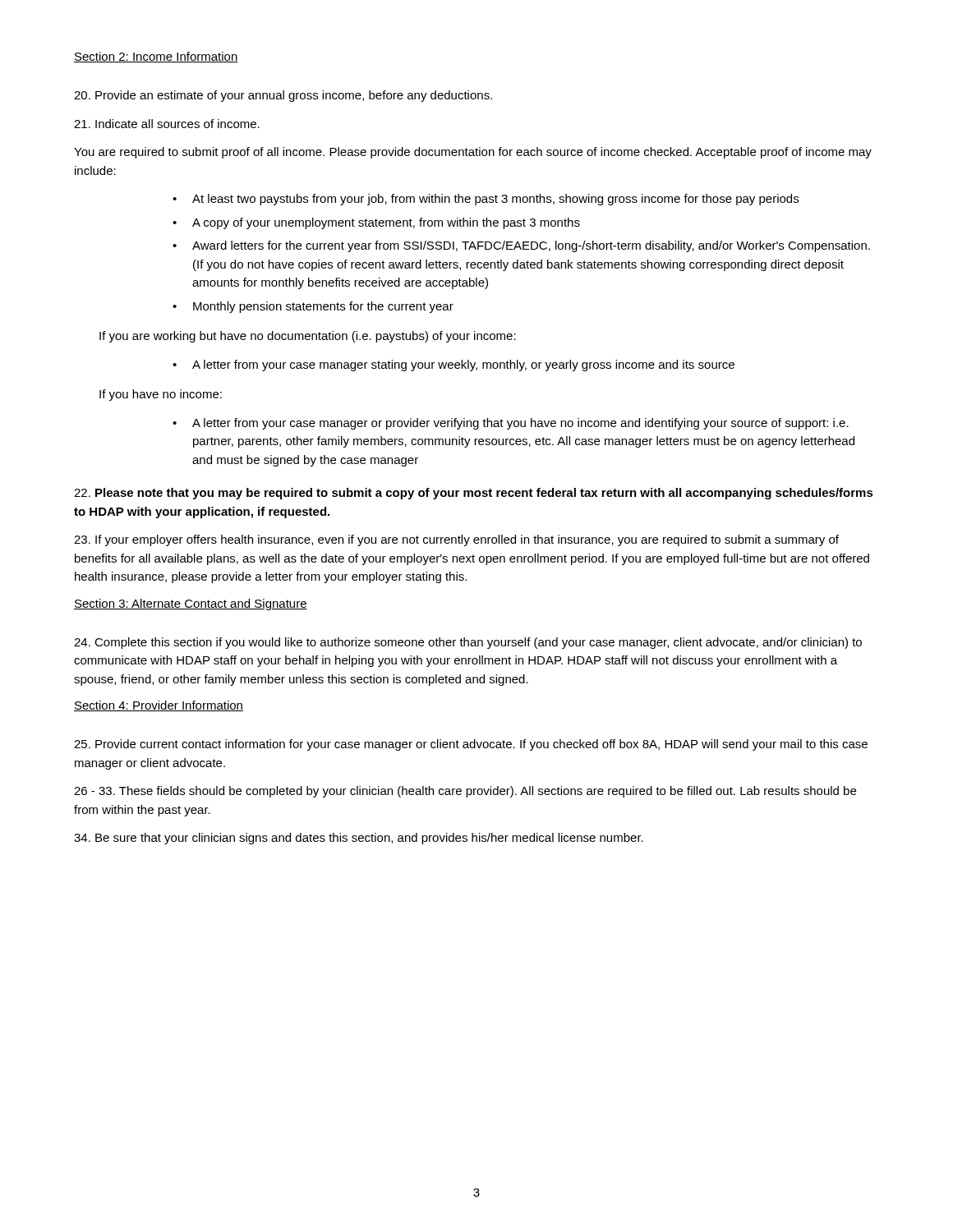Screen dimensions: 1232x953
Task: Select the text block that reads "Provide current contact"
Action: 471,753
